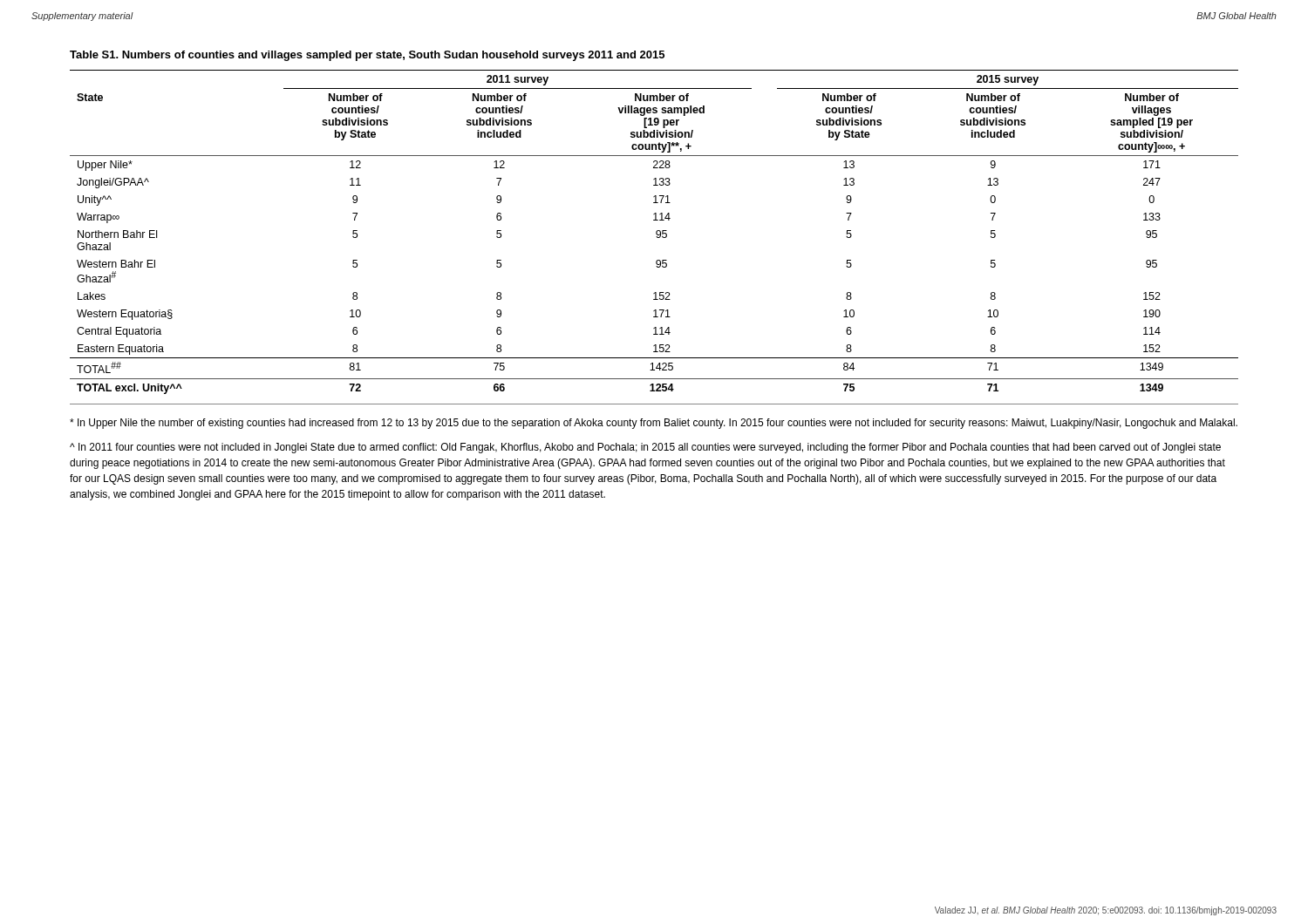The height and width of the screenshot is (924, 1308).
Task: Select a footnote
Action: 654,459
